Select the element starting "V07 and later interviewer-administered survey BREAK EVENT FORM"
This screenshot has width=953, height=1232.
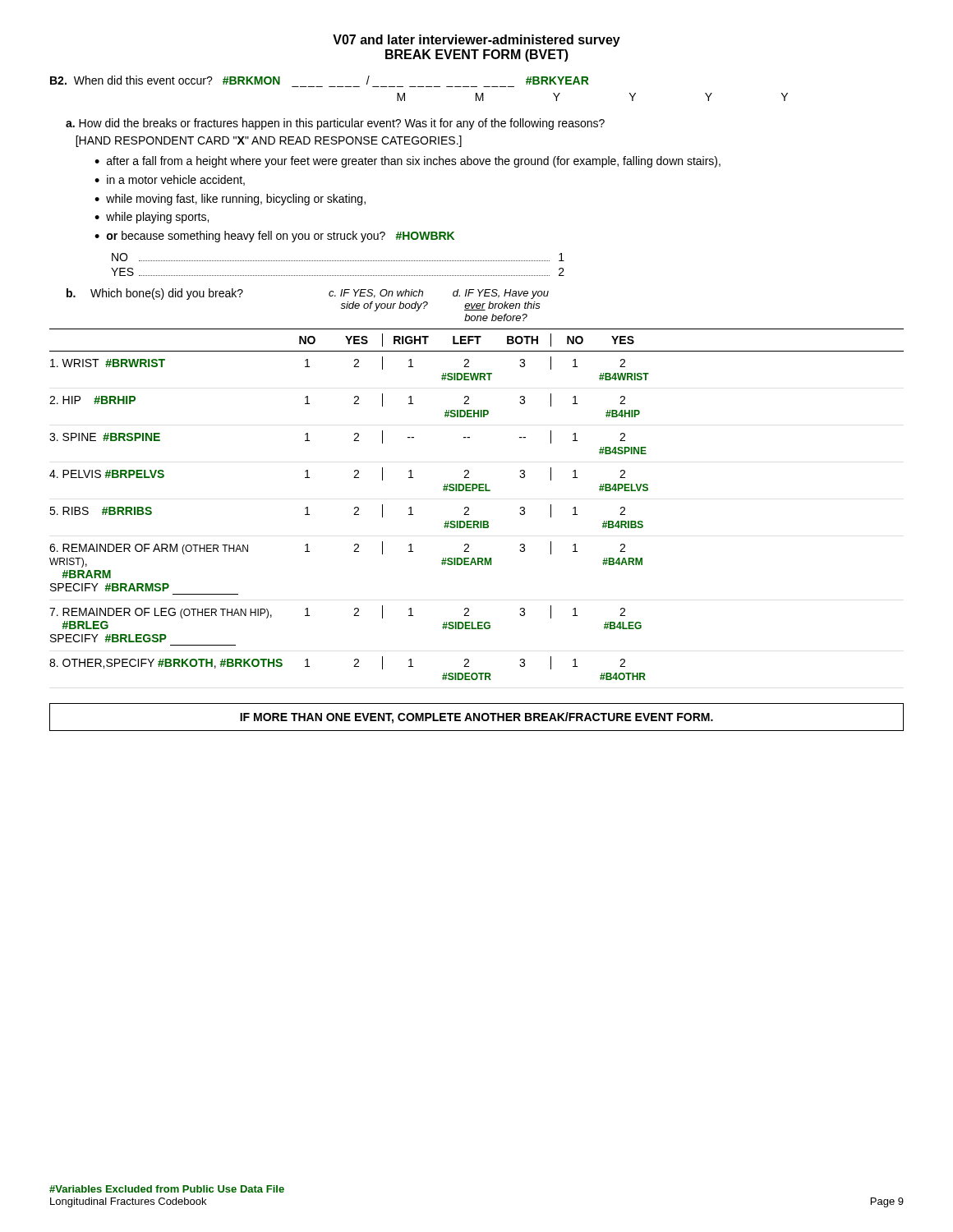(x=476, y=48)
